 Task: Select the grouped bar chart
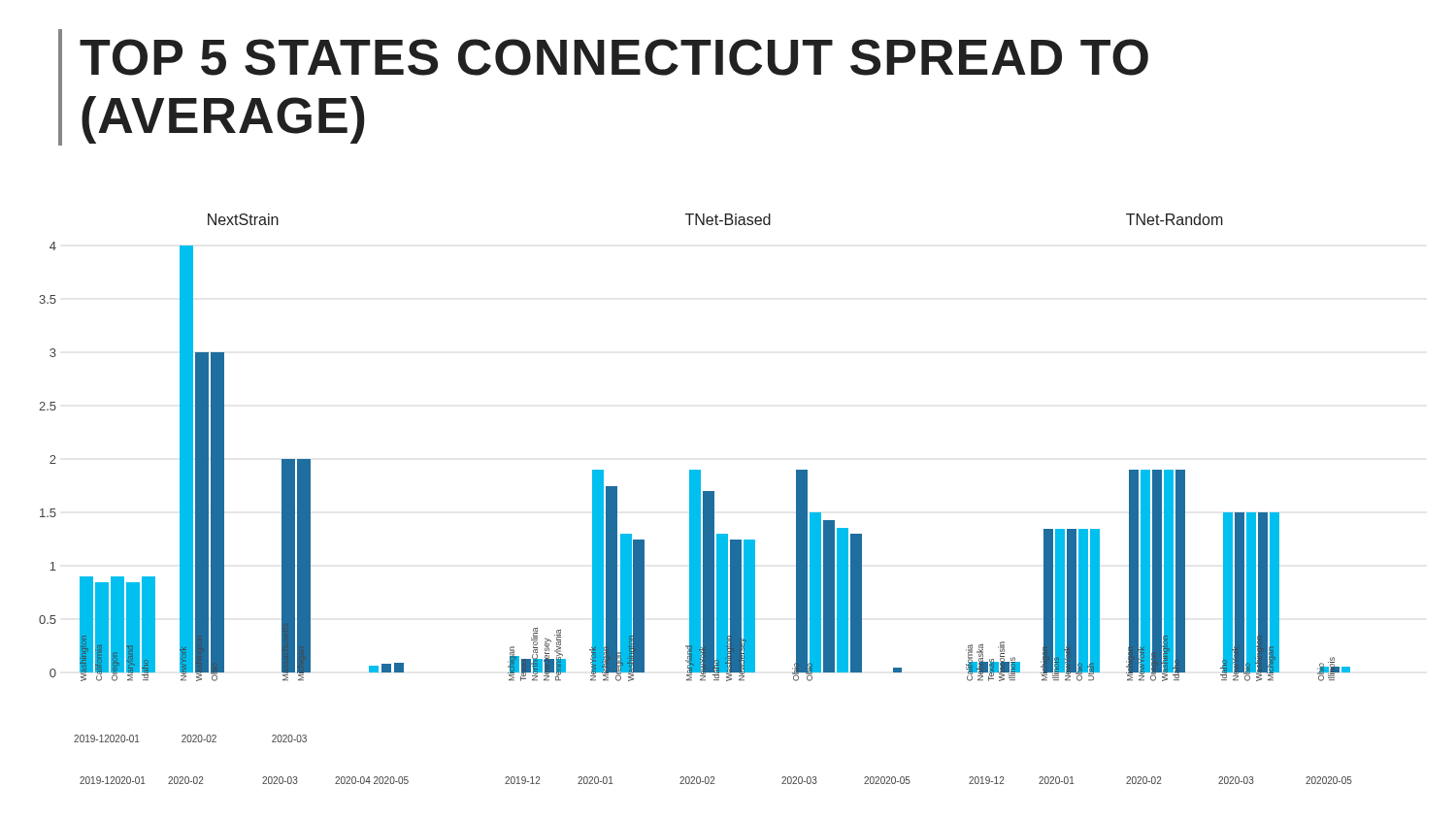[728, 500]
